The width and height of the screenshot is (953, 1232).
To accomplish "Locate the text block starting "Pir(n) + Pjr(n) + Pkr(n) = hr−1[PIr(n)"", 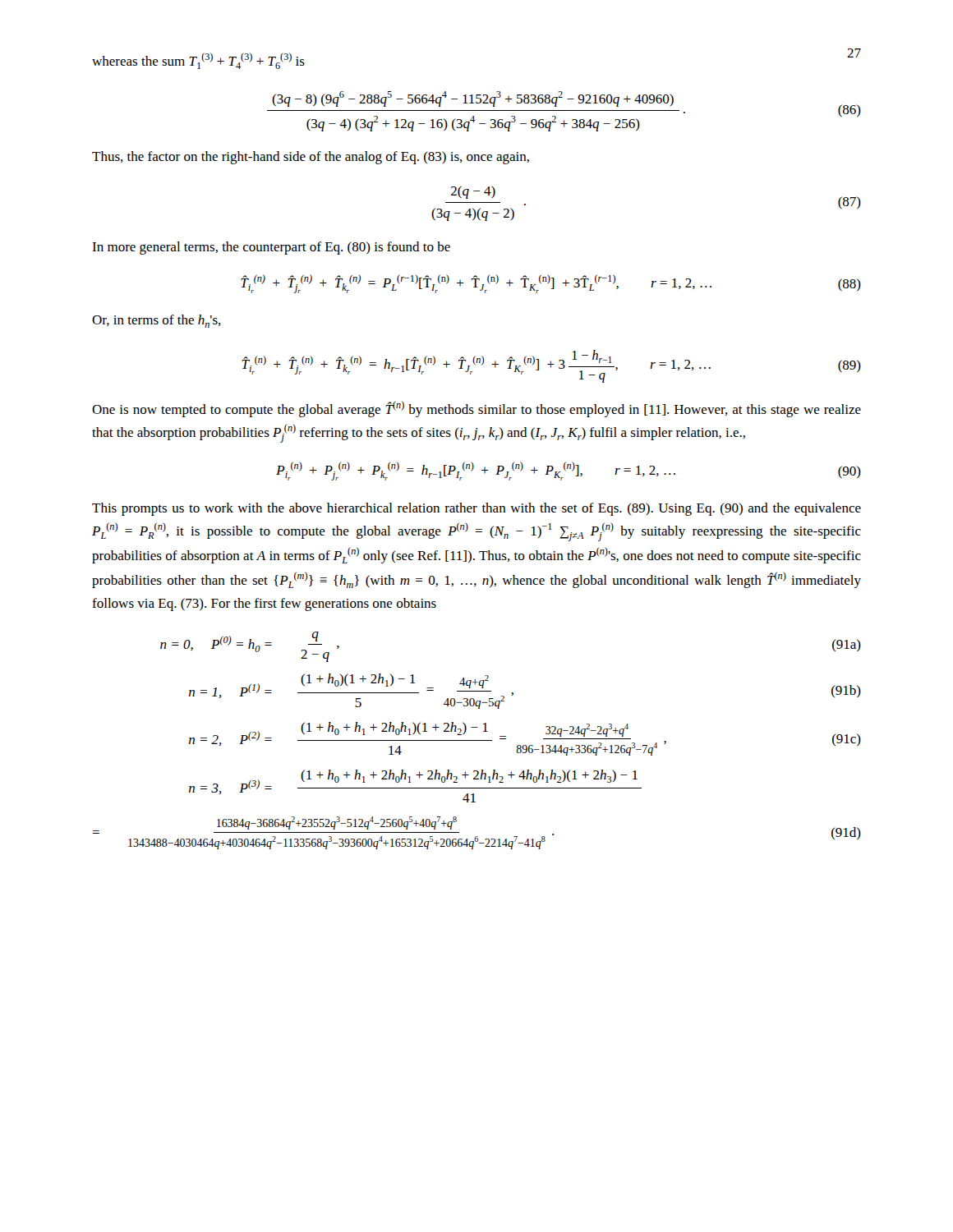I will [476, 471].
